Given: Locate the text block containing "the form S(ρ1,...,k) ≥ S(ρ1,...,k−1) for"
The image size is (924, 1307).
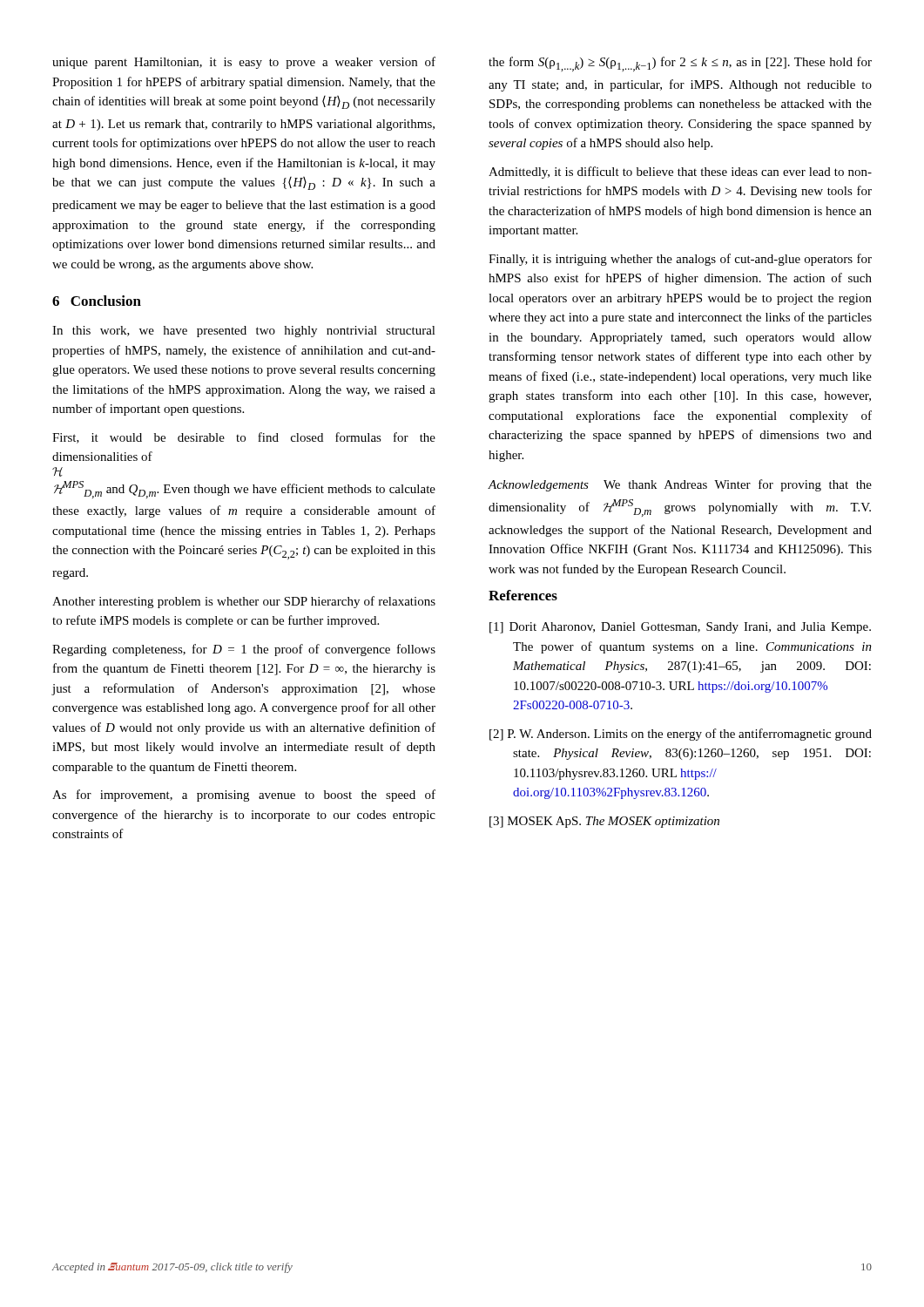Looking at the screenshot, I should pyautogui.click(x=680, y=103).
